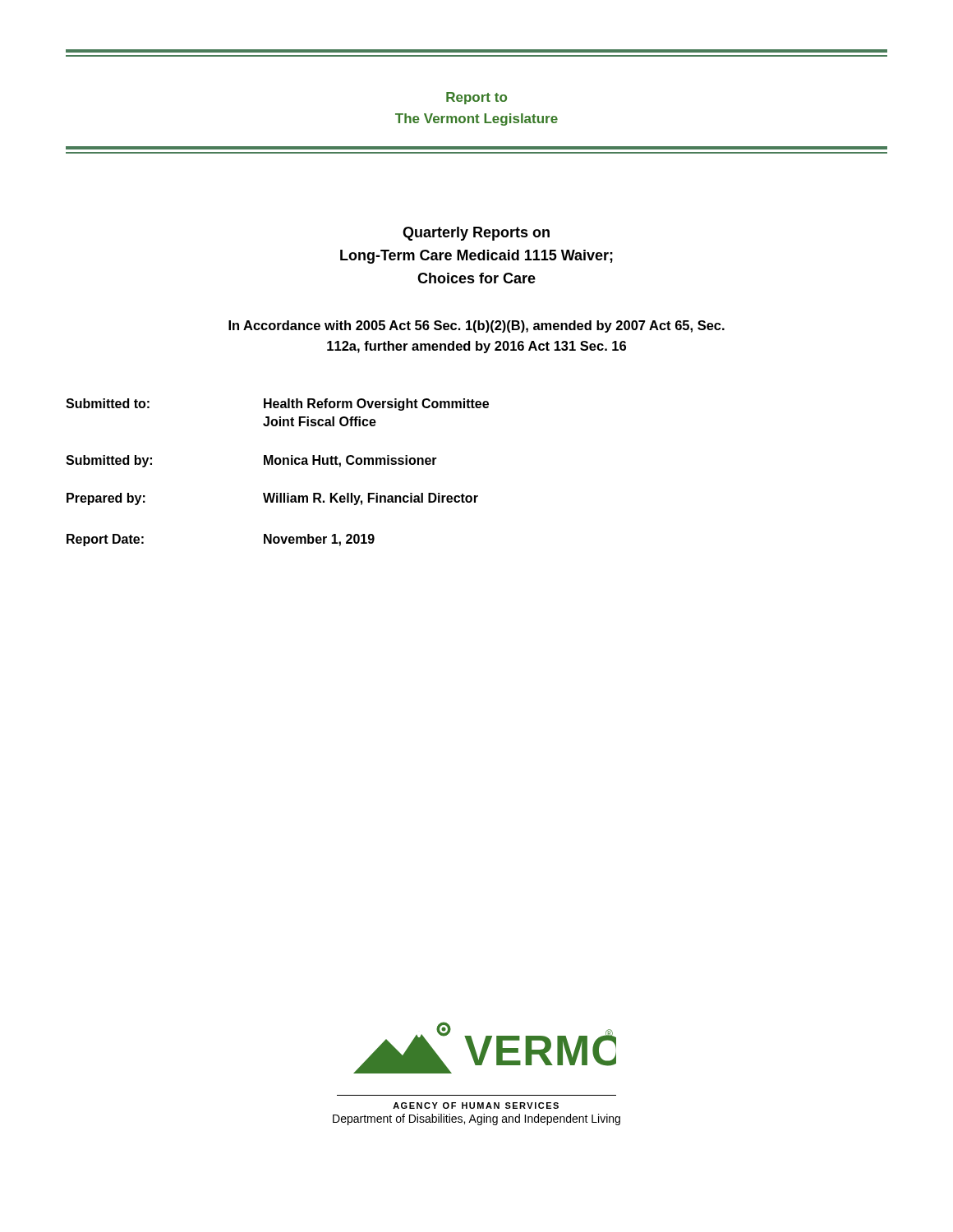Click on the logo
The width and height of the screenshot is (953, 1232).
click(476, 1070)
